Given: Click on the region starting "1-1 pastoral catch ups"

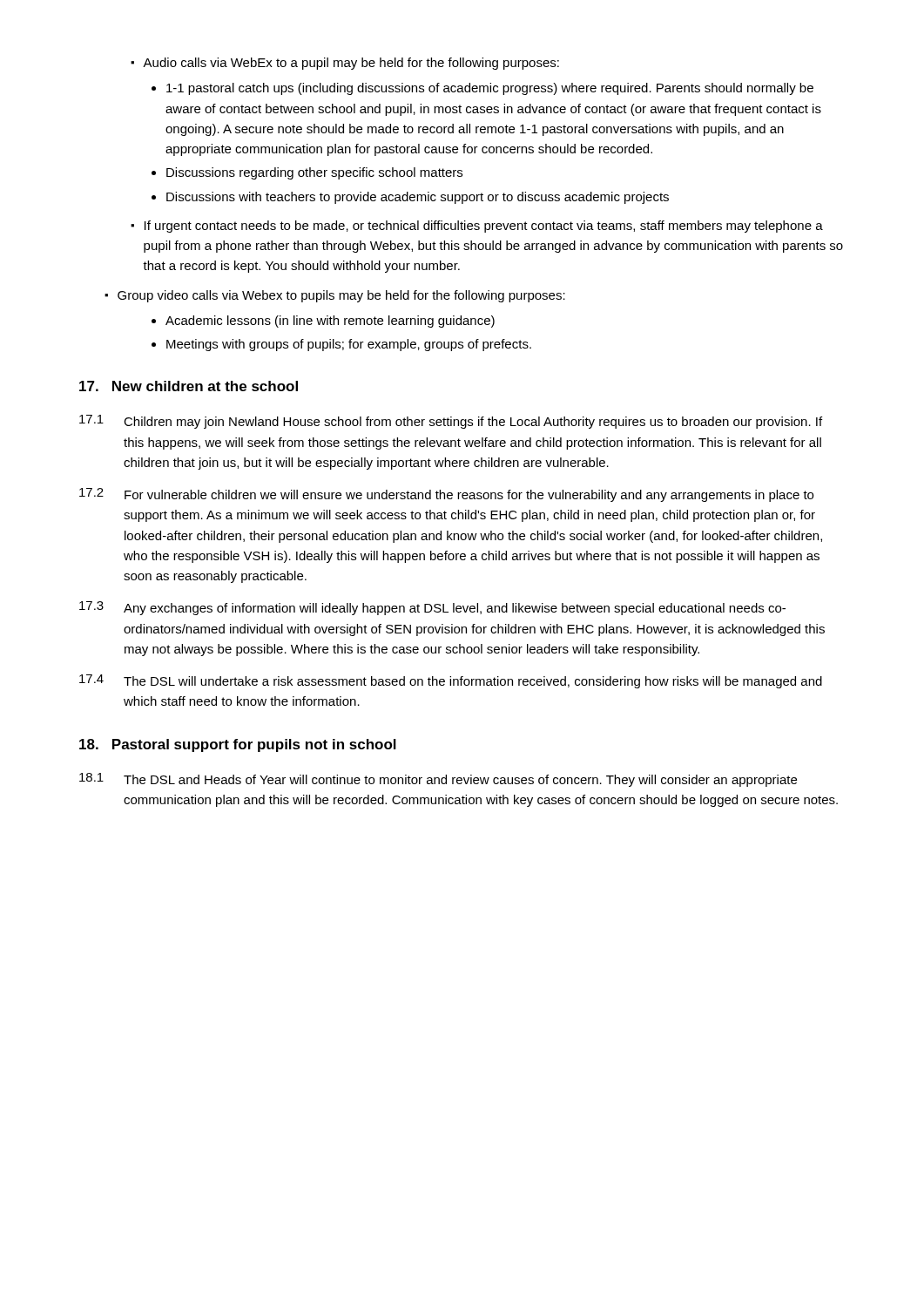Looking at the screenshot, I should (x=493, y=118).
